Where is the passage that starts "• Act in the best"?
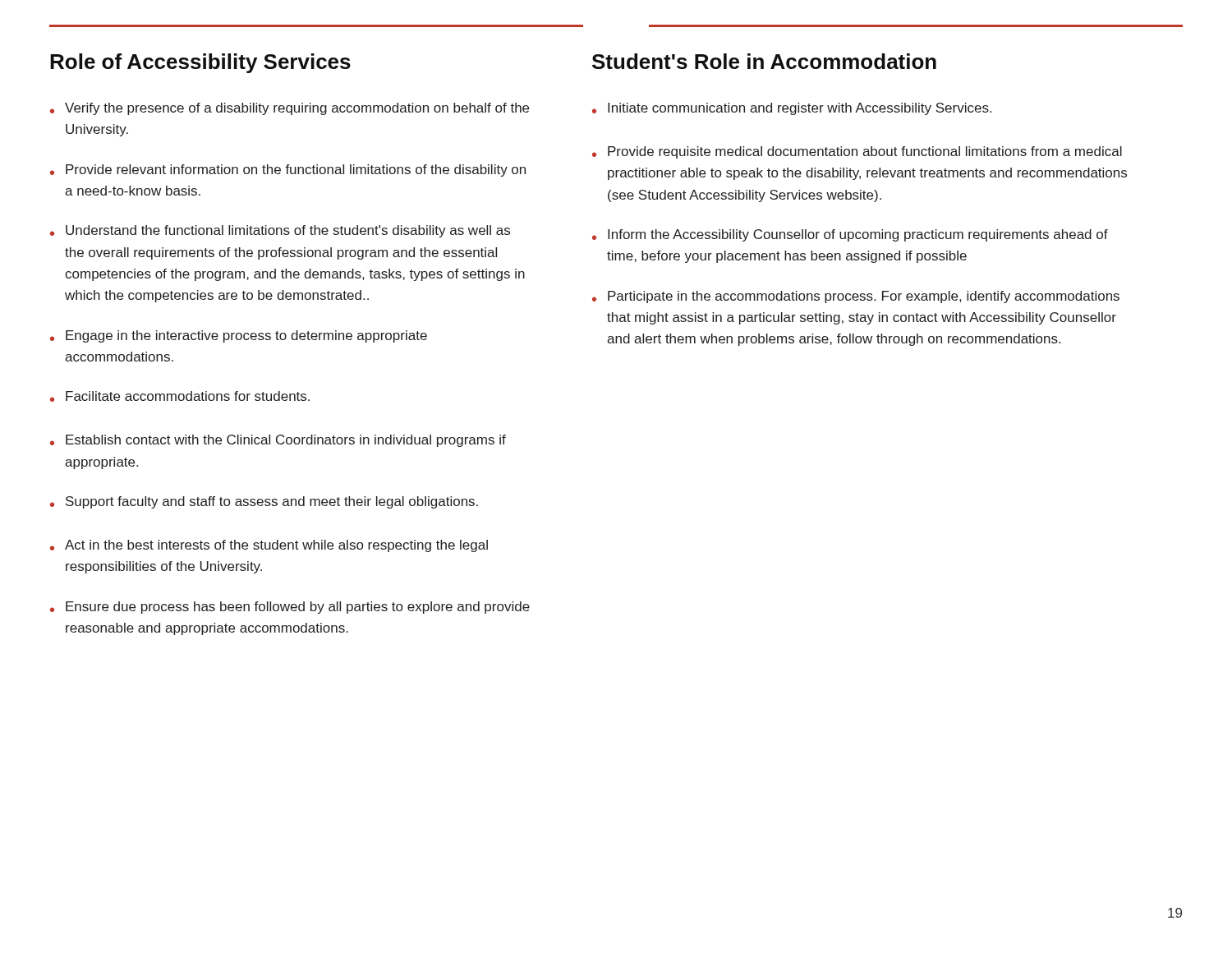The image size is (1232, 953). (x=292, y=557)
